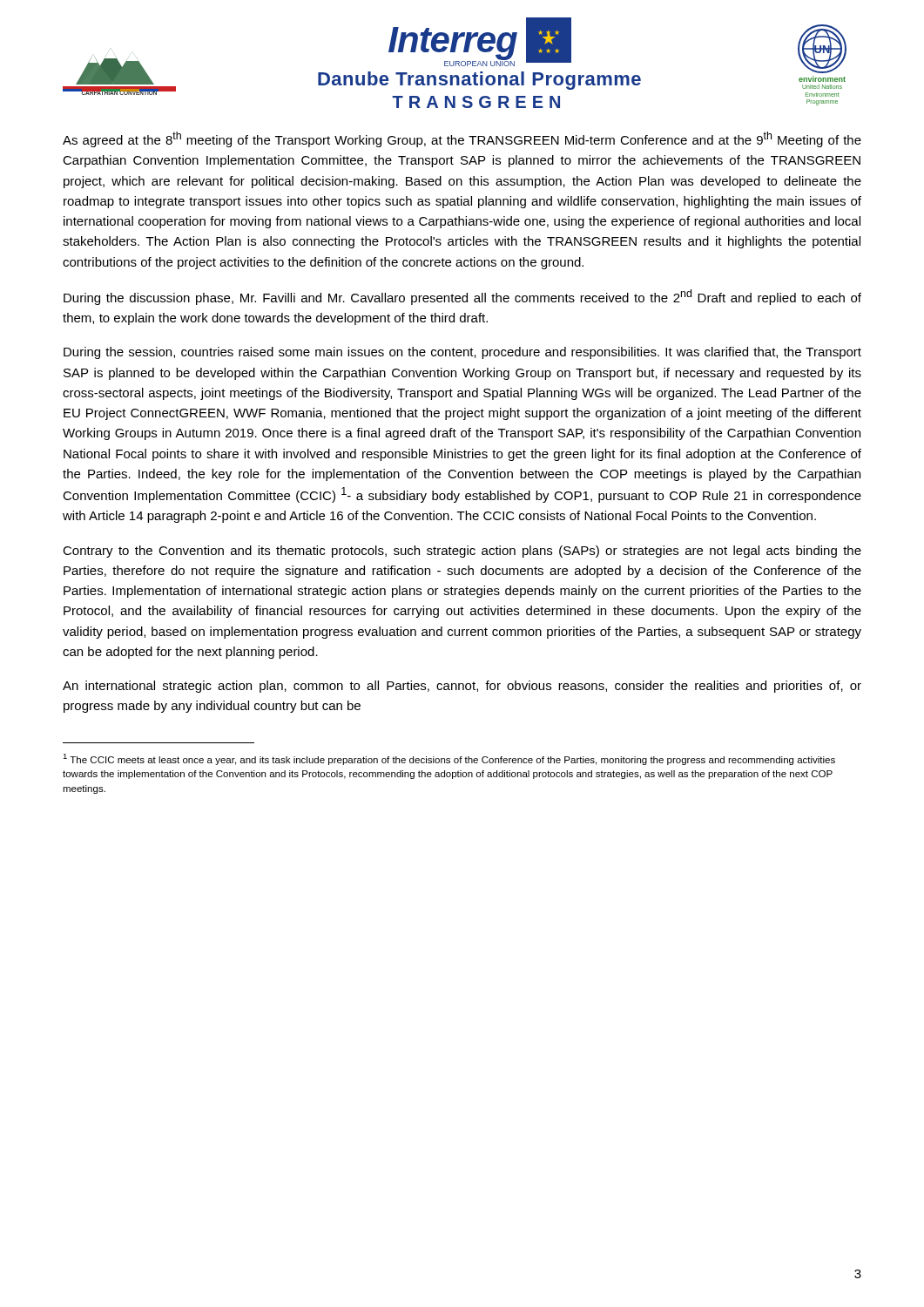
Task: Locate the text block containing "As agreed at the 8th meeting of"
Action: [462, 199]
